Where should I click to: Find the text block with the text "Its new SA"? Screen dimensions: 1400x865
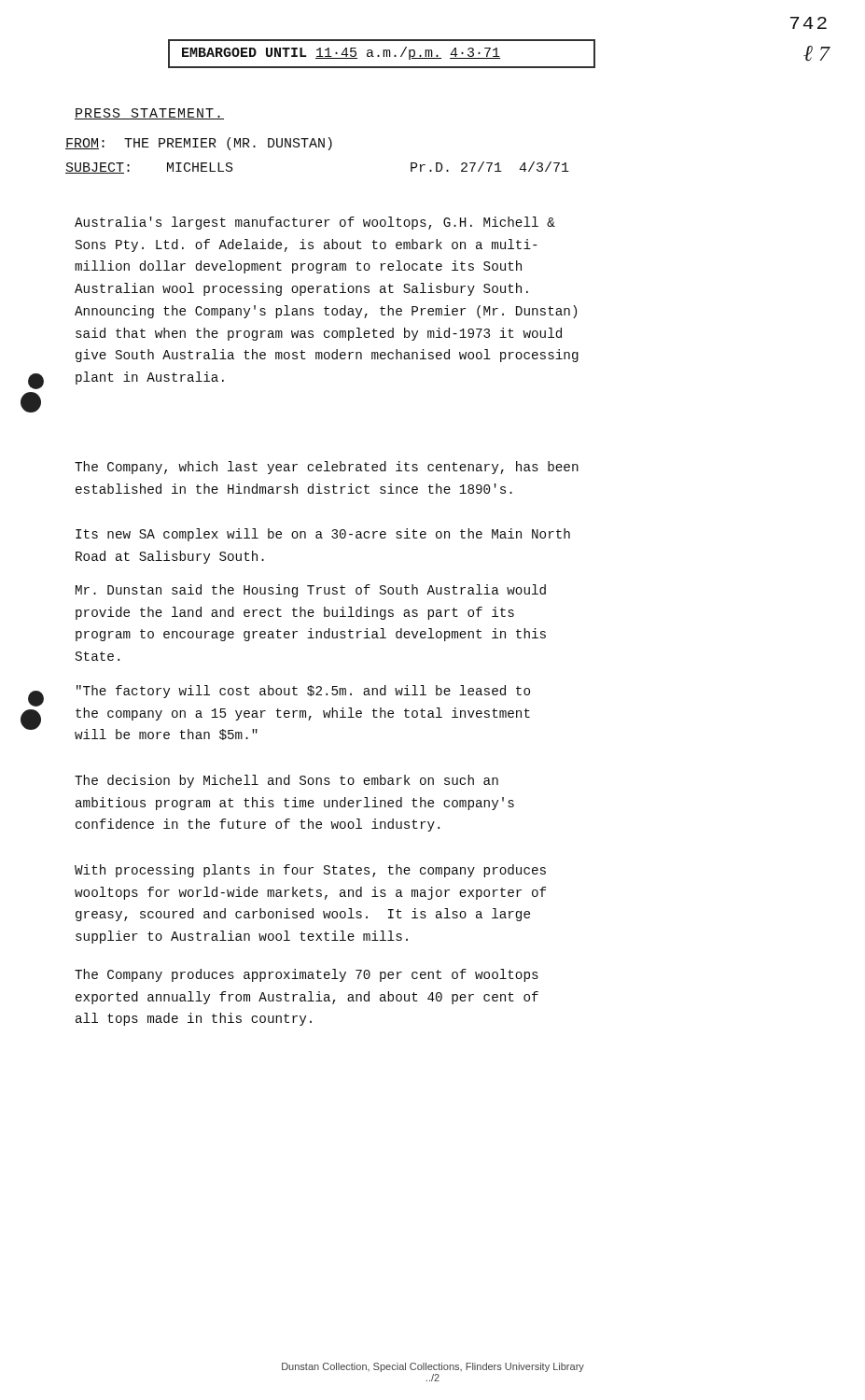click(443, 547)
